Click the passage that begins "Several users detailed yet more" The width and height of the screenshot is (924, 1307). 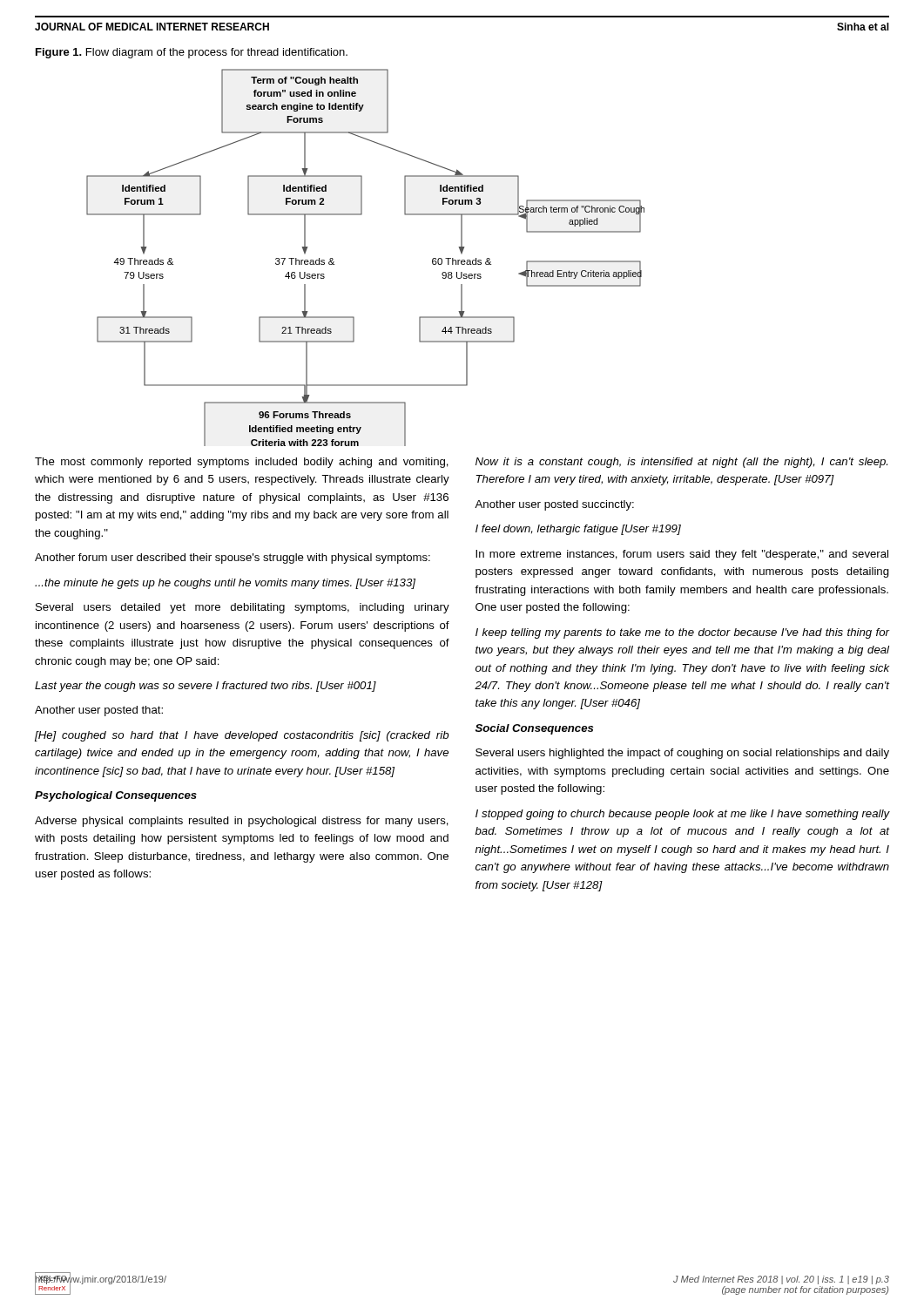(x=242, y=634)
